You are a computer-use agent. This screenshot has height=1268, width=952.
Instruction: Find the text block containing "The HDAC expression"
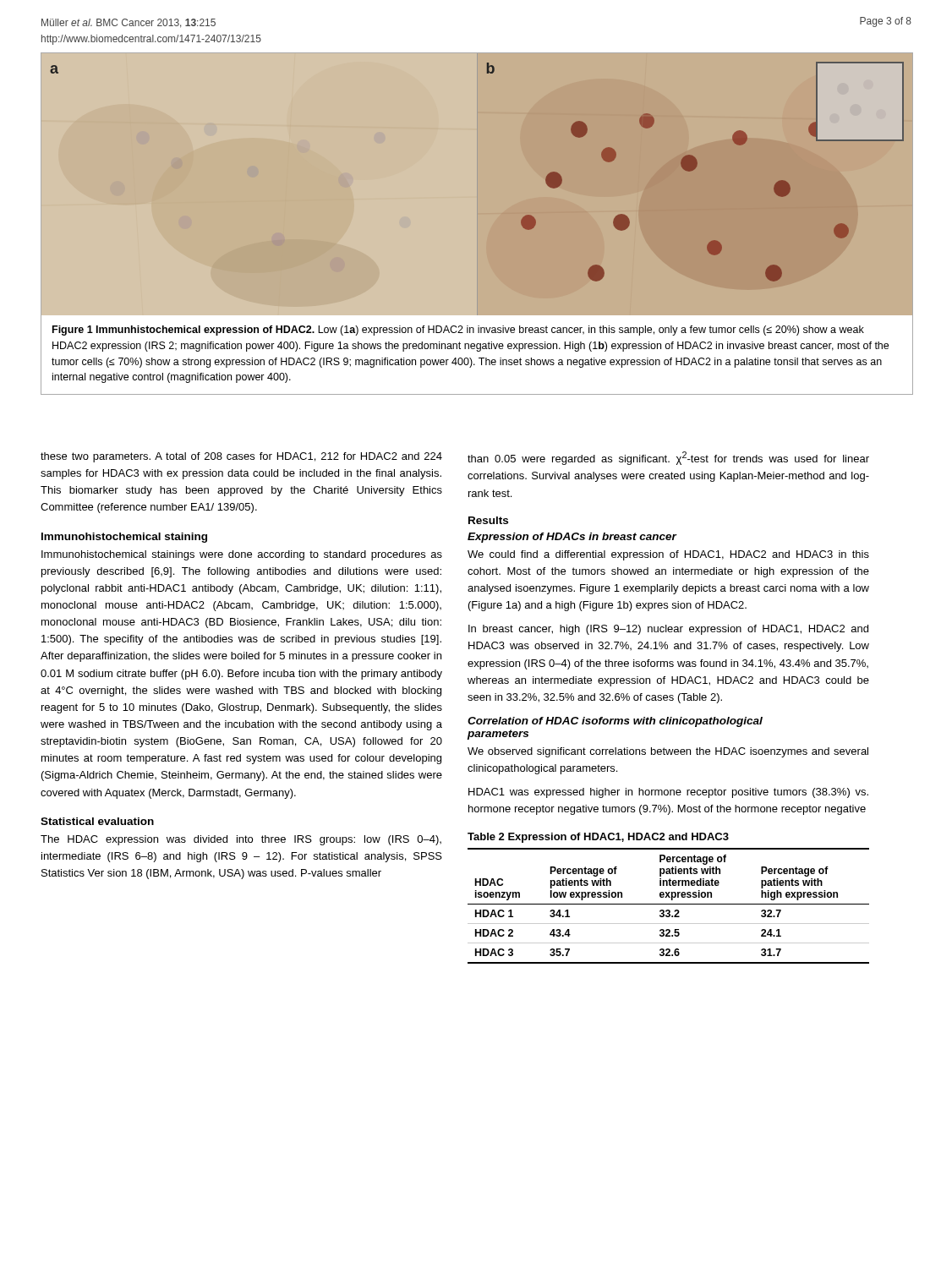(241, 856)
